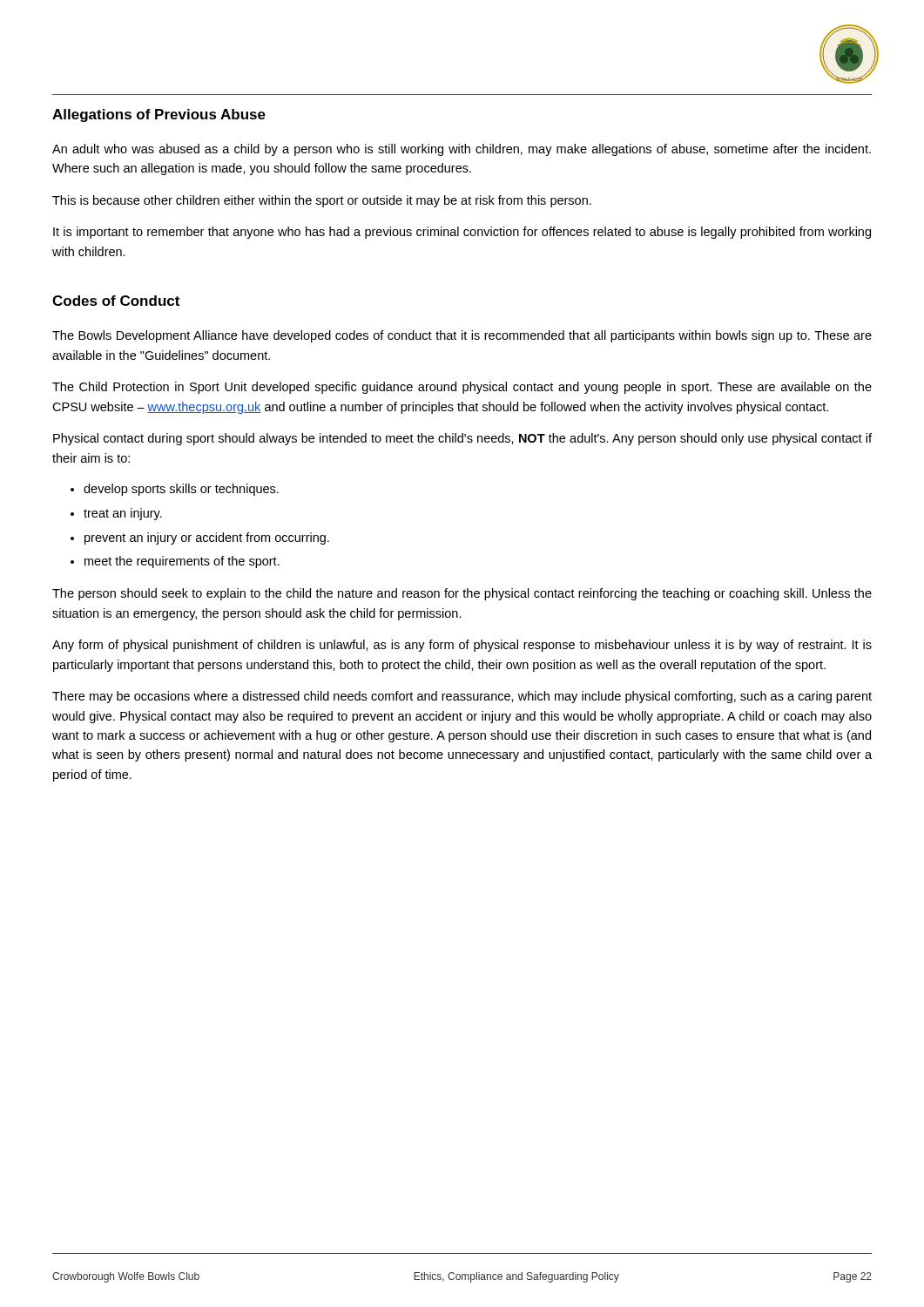Find the element starting "develop sports skills or techniques."
Image resolution: width=924 pixels, height=1307 pixels.
coord(182,489)
